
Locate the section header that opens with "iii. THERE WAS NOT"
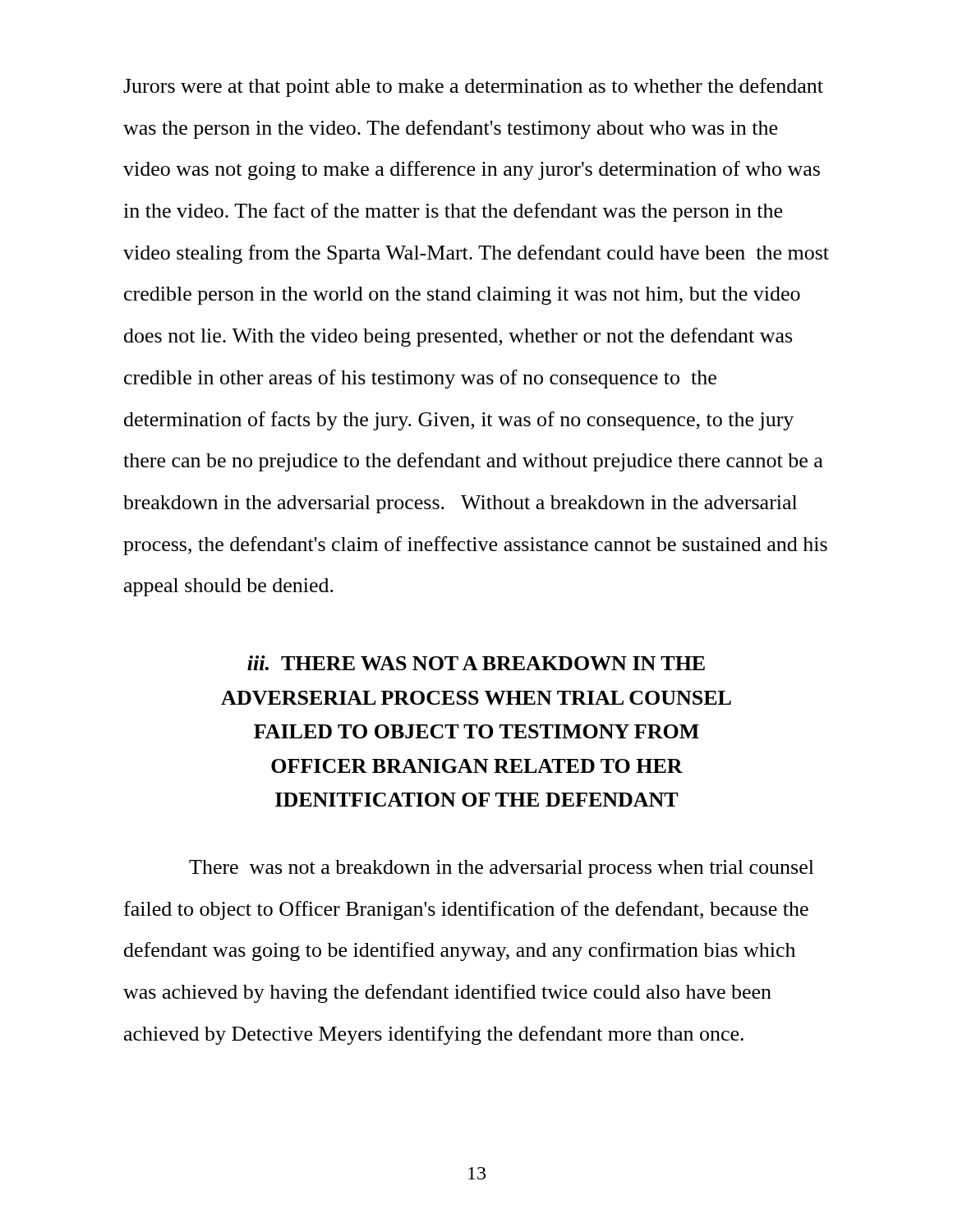click(476, 732)
